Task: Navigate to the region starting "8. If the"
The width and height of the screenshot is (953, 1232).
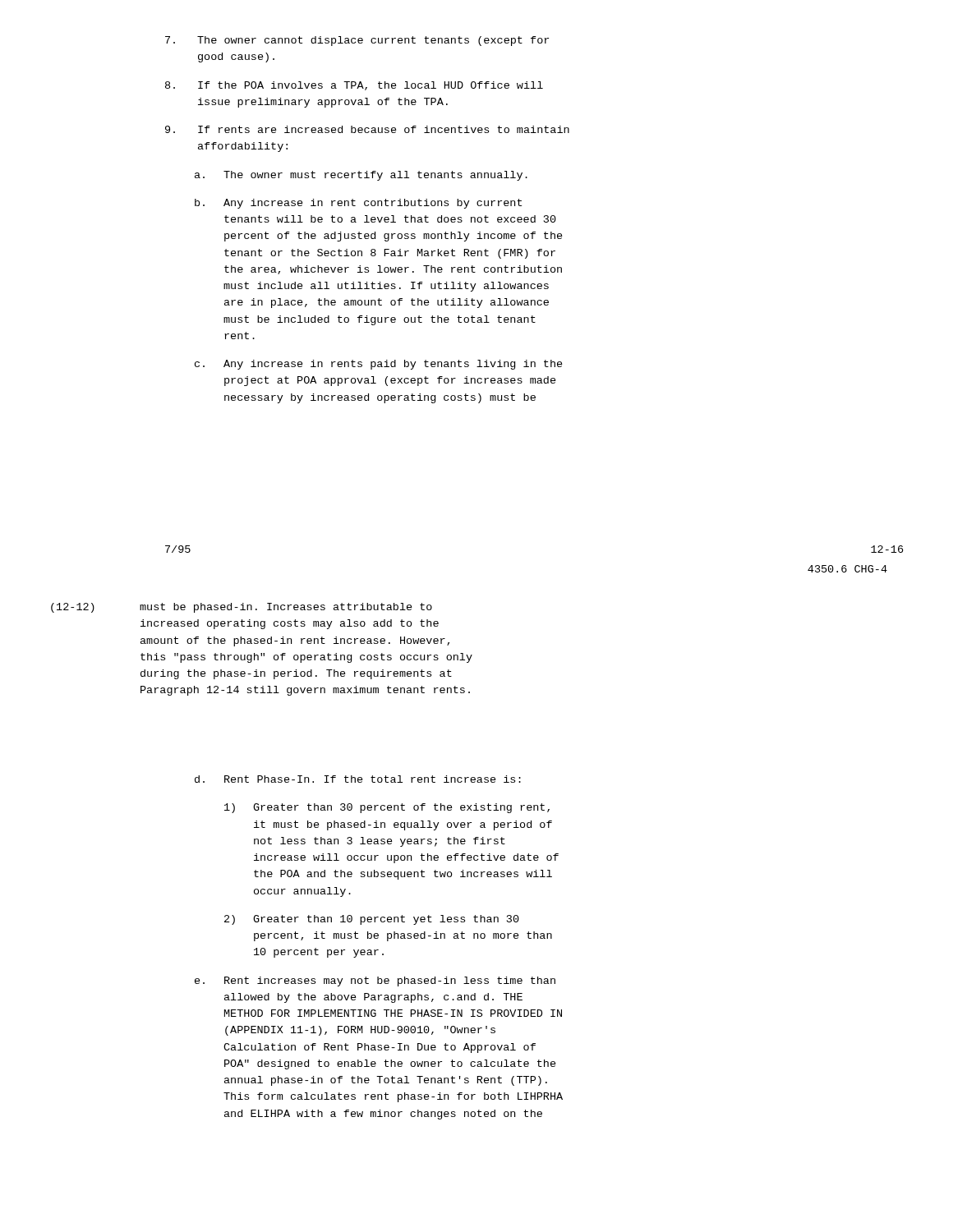Action: click(476, 94)
